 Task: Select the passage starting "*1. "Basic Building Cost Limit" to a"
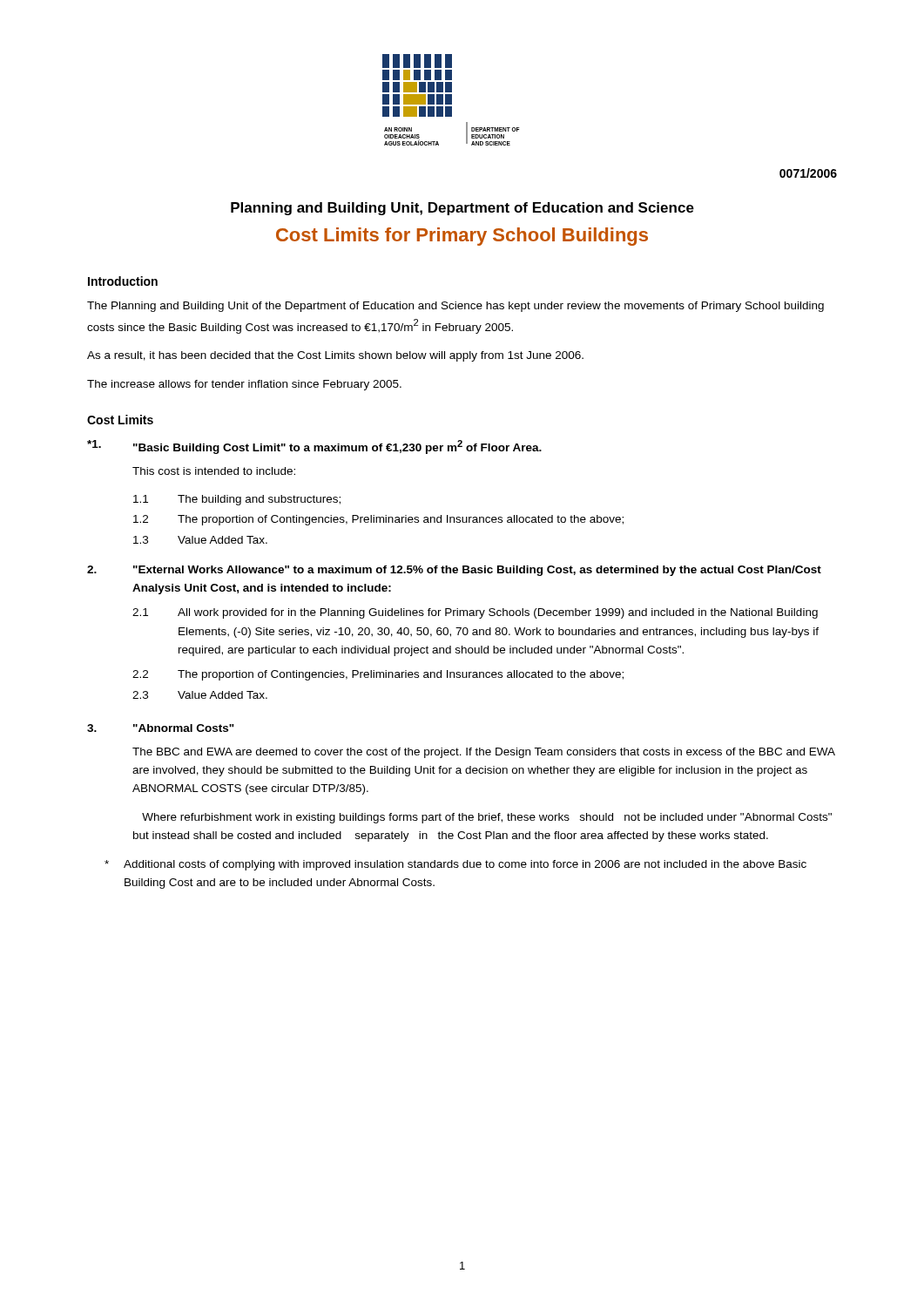[314, 447]
